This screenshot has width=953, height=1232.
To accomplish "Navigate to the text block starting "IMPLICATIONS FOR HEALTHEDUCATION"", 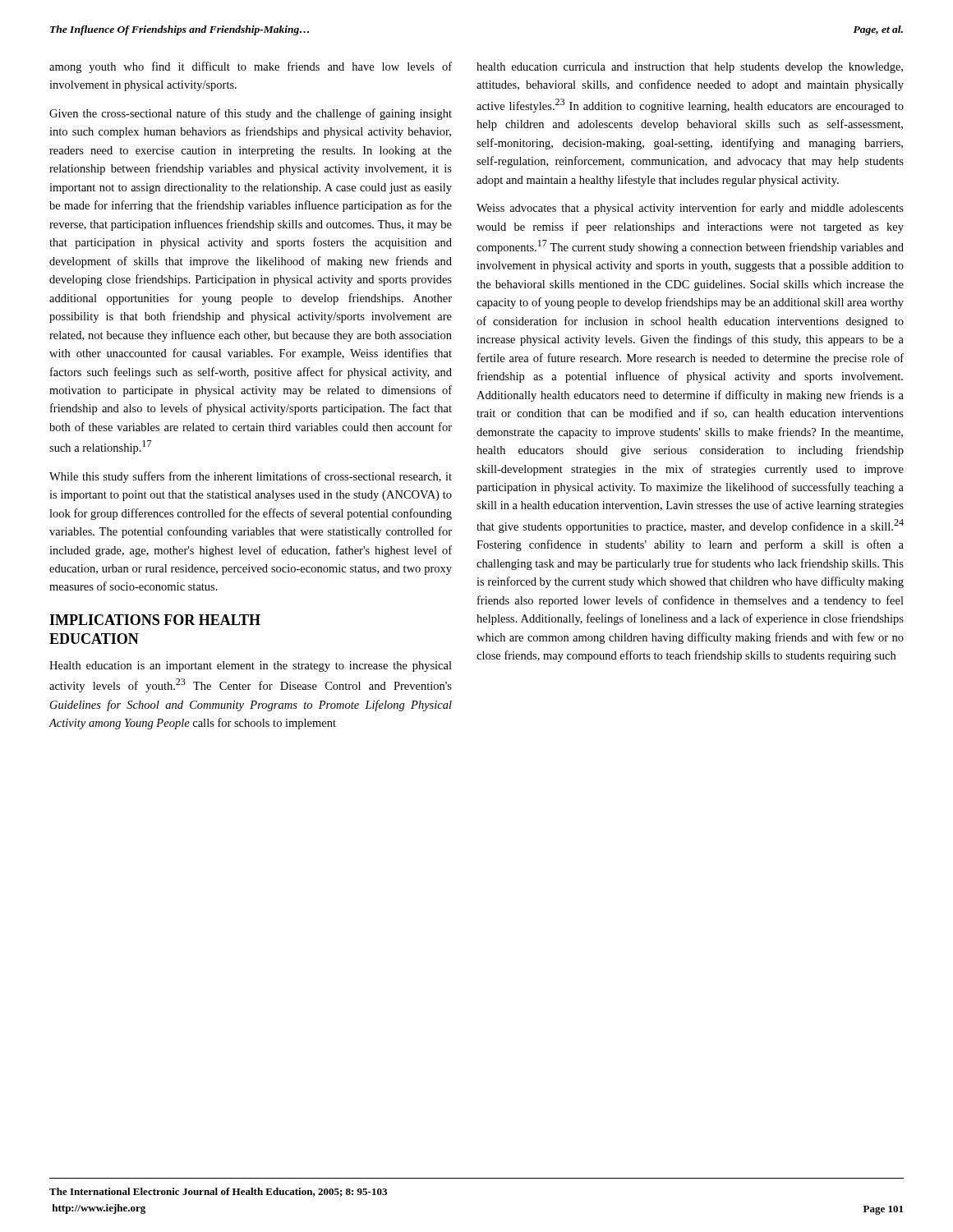I will (251, 630).
